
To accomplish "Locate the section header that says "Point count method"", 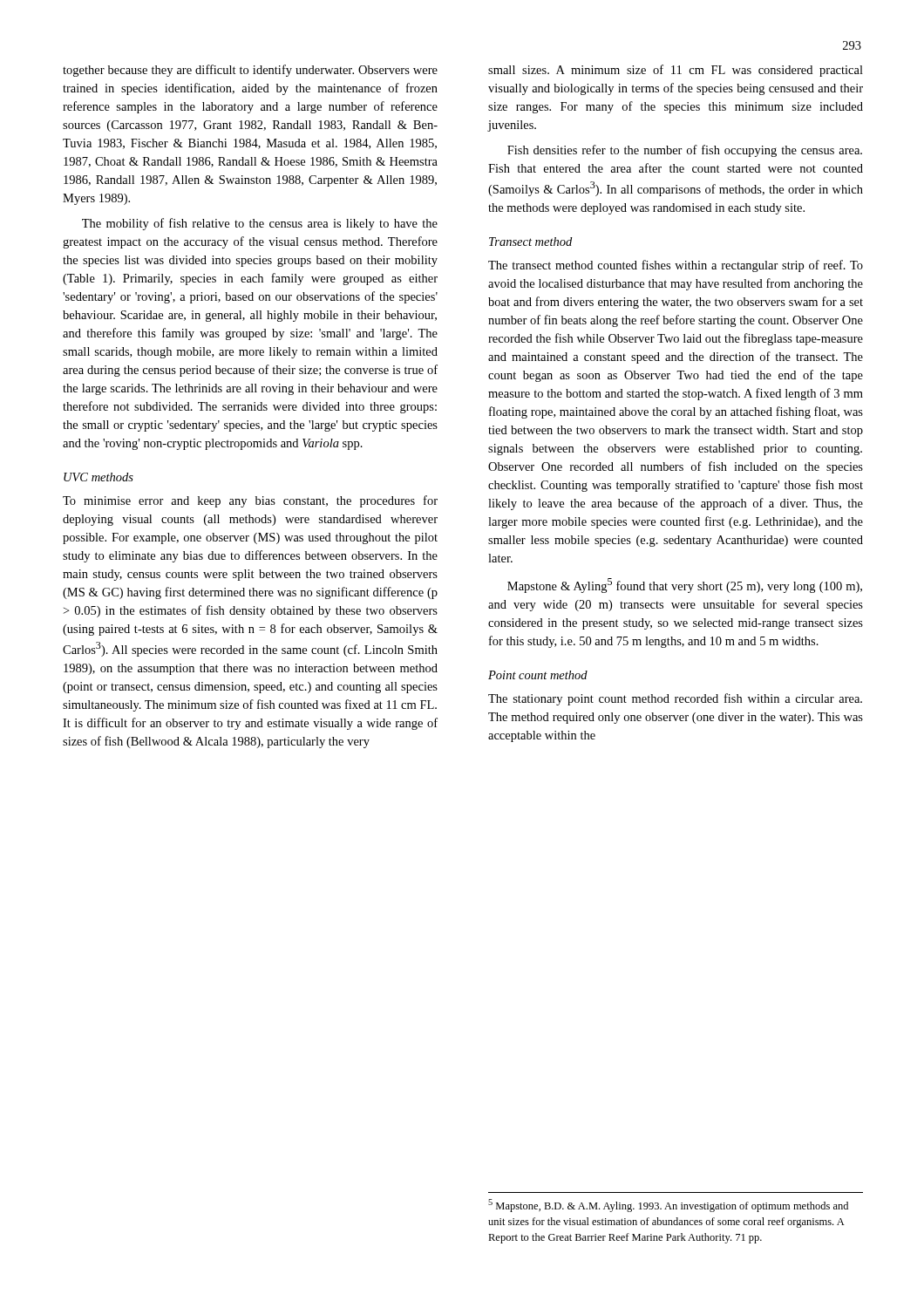I will coord(538,675).
